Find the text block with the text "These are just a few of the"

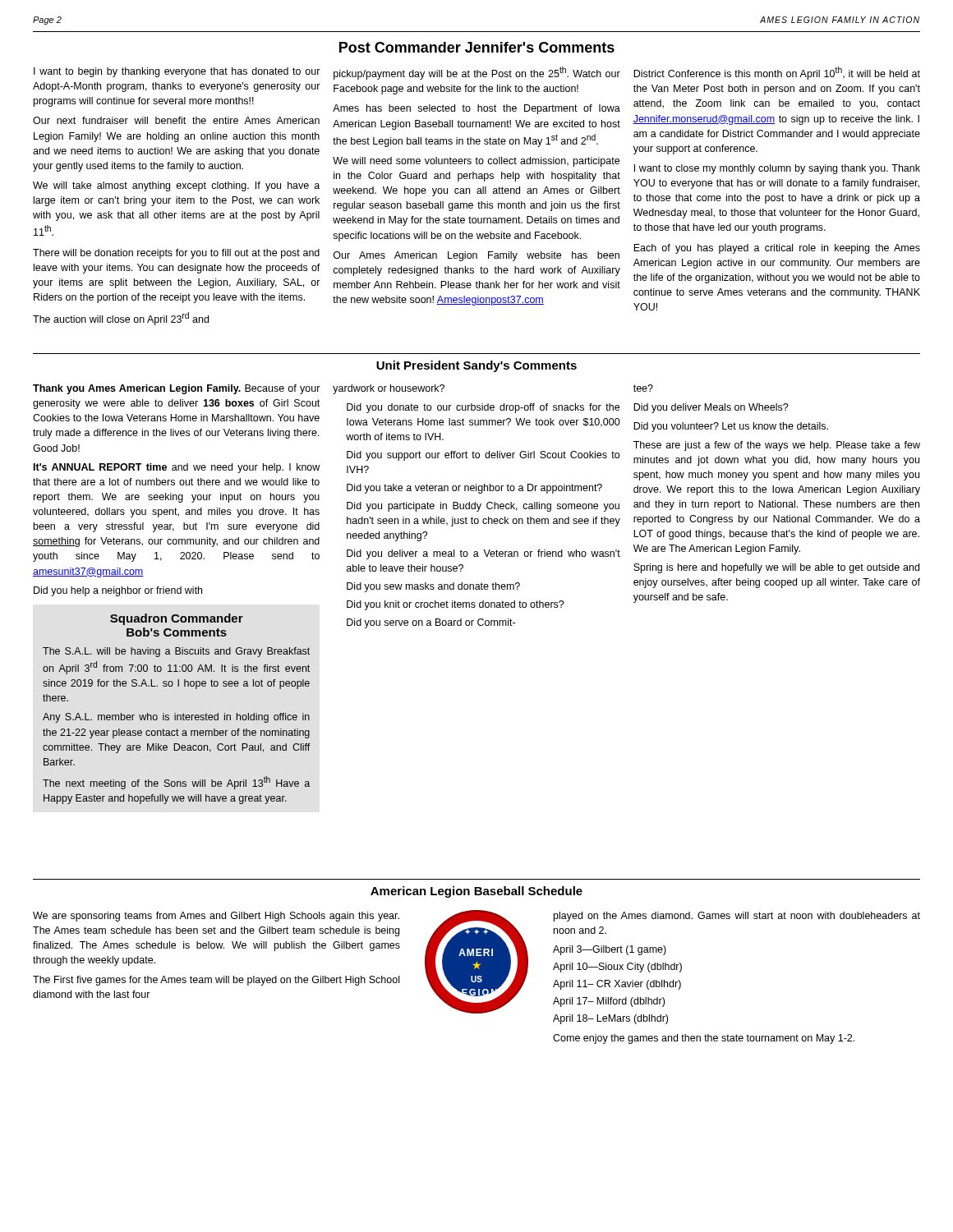click(x=777, y=497)
